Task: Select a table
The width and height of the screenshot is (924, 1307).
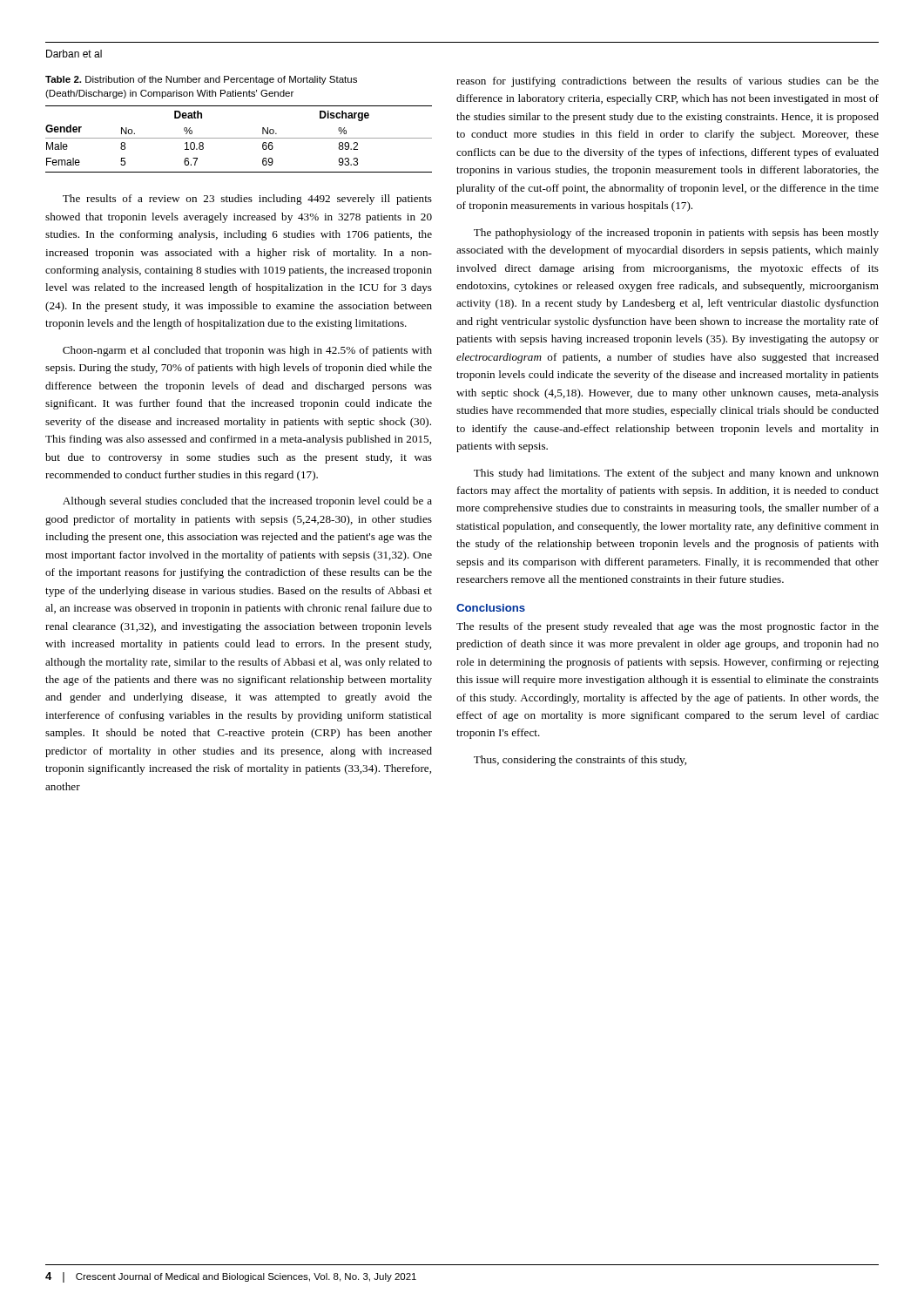Action: tap(239, 139)
